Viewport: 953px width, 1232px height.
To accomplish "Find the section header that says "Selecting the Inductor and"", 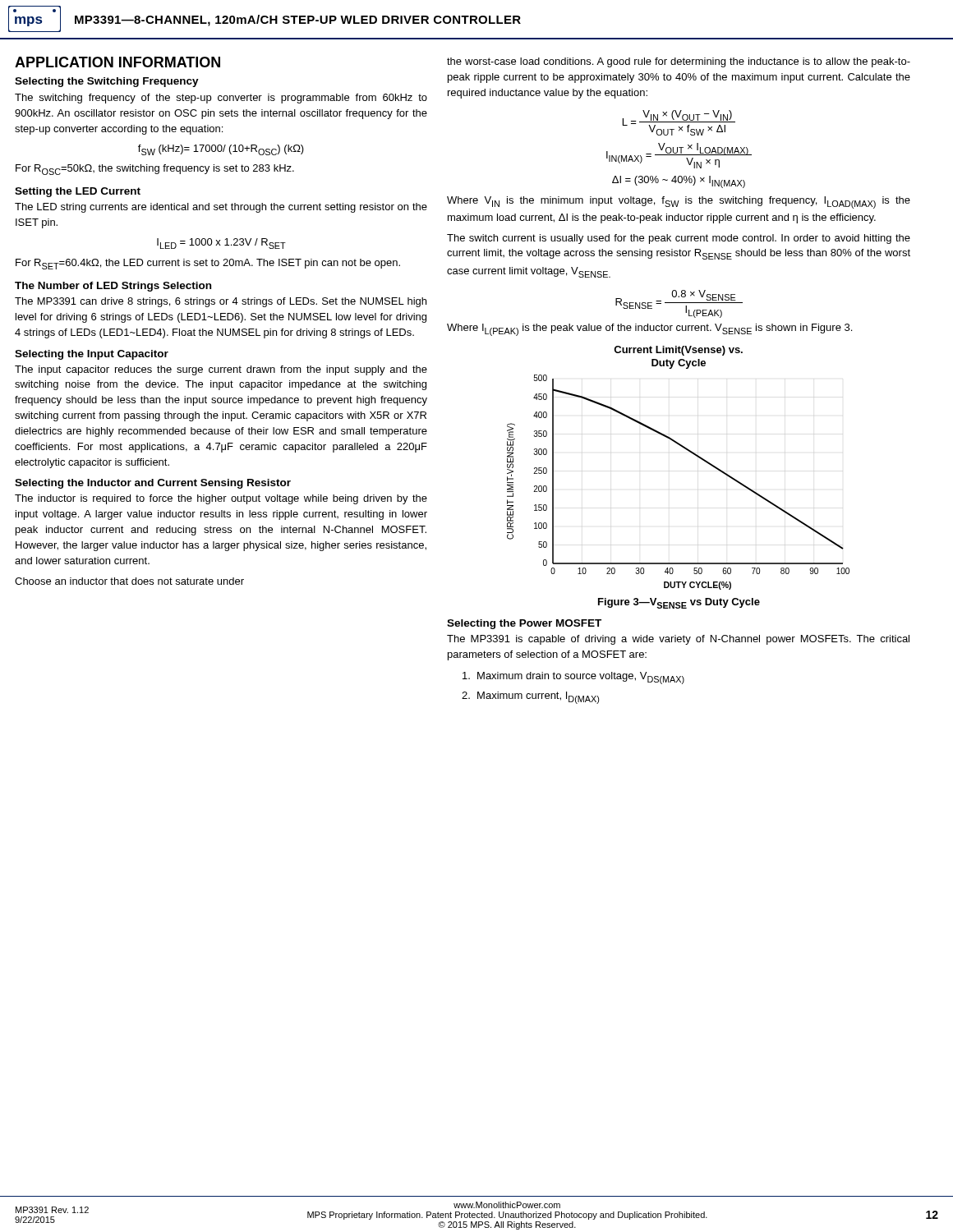I will (153, 483).
